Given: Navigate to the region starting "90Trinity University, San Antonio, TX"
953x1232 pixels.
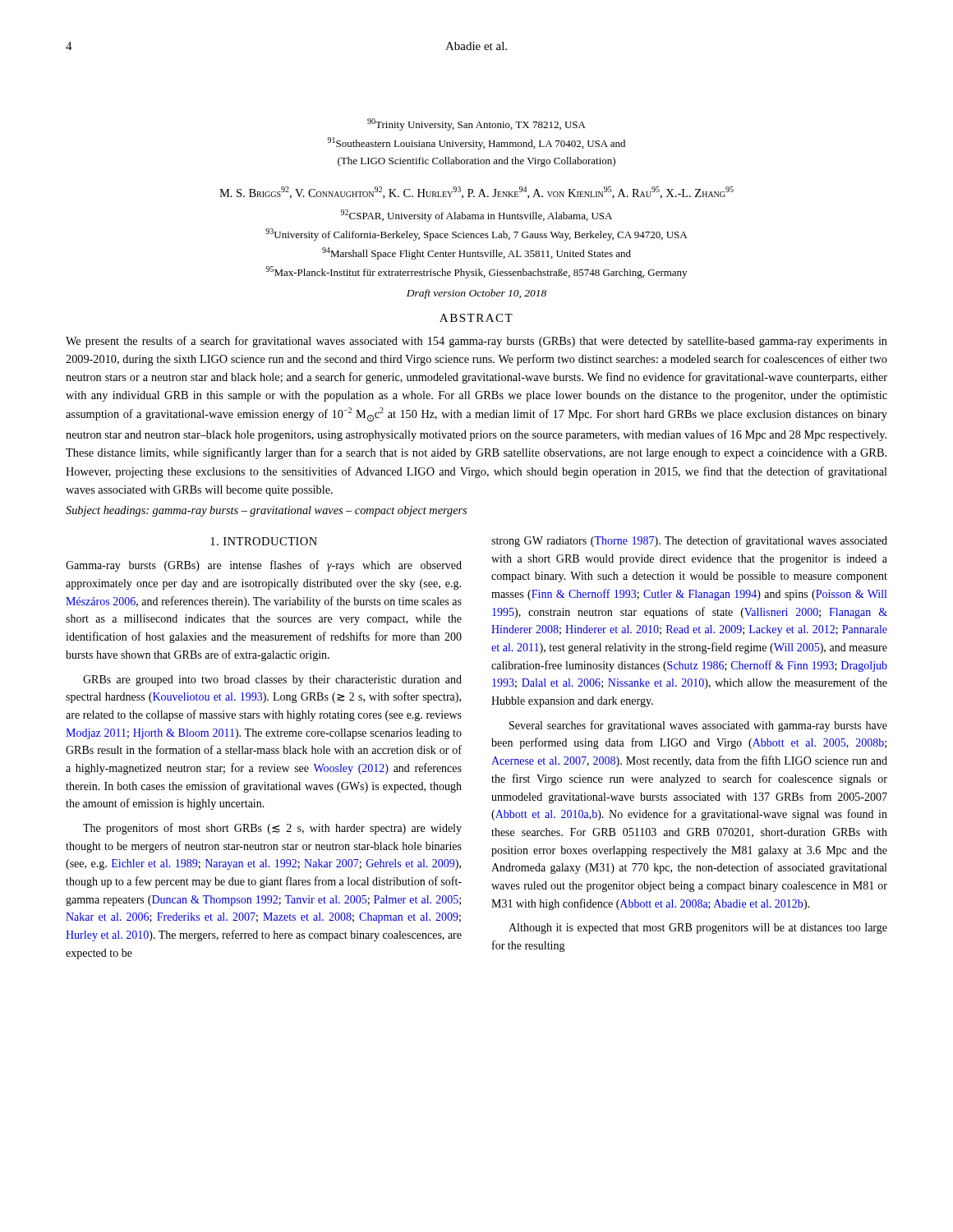Looking at the screenshot, I should coord(476,142).
